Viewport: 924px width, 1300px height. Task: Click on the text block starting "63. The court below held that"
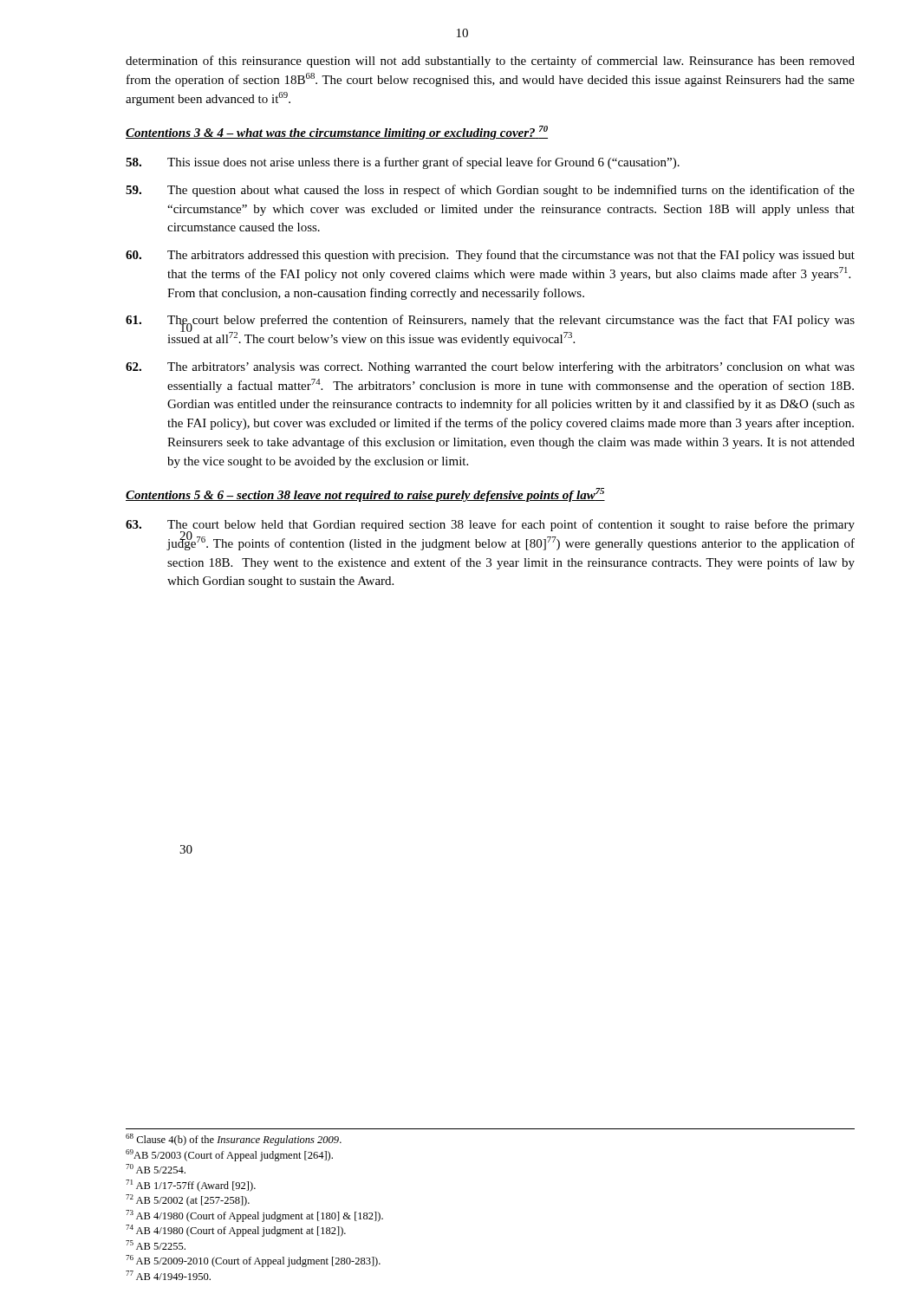coord(490,553)
